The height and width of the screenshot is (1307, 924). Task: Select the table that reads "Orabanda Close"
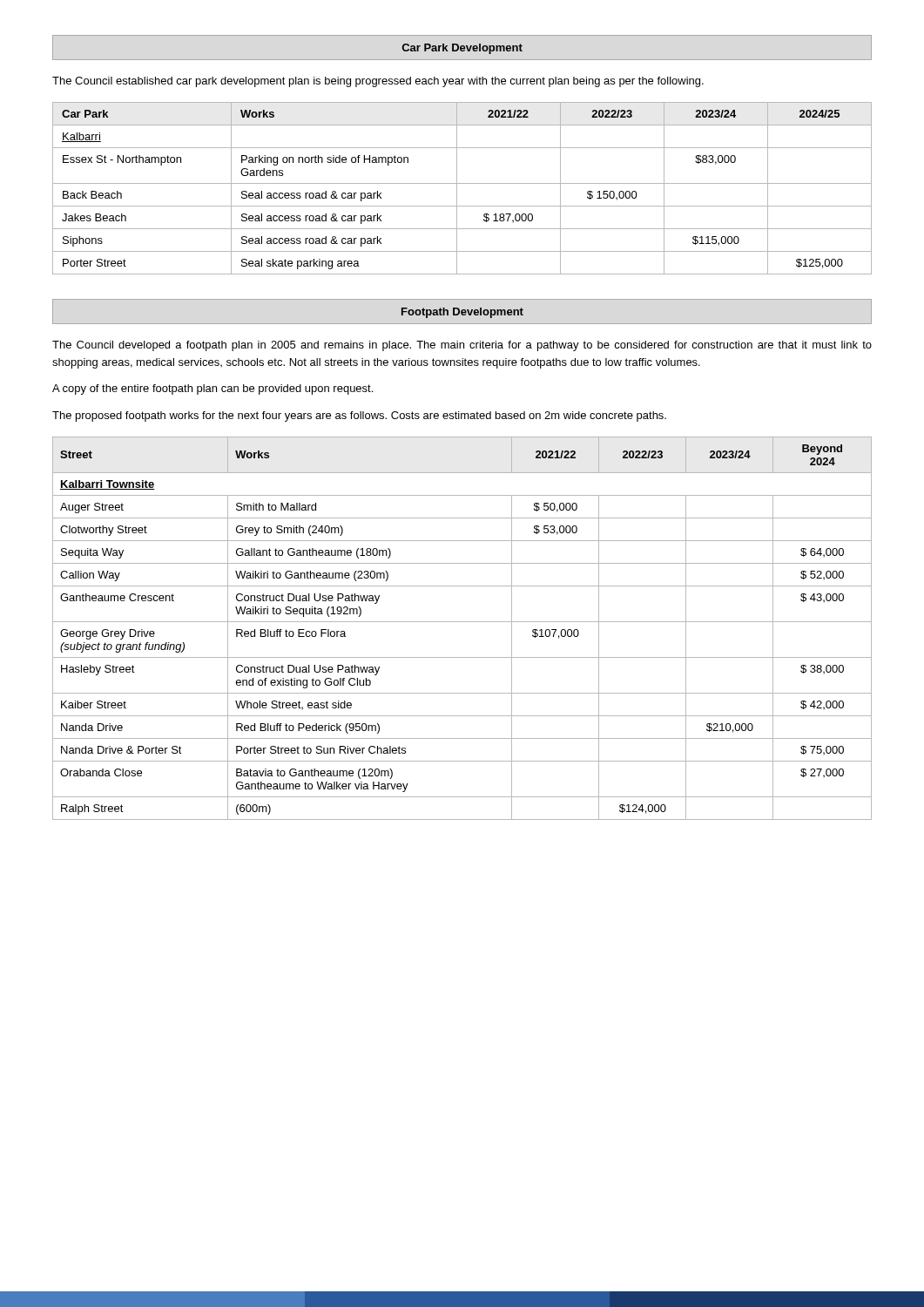[x=462, y=628]
